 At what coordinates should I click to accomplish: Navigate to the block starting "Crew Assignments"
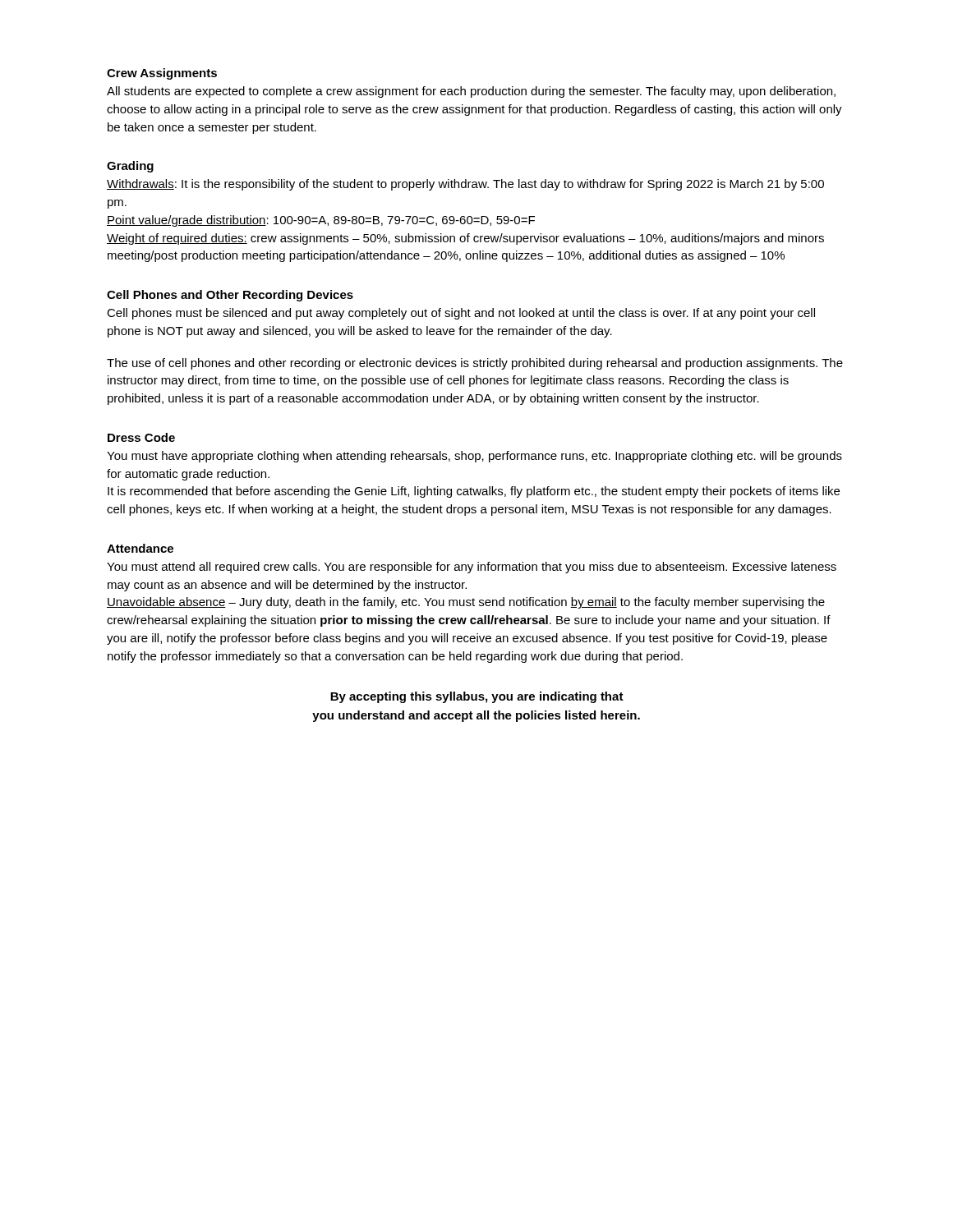click(162, 73)
